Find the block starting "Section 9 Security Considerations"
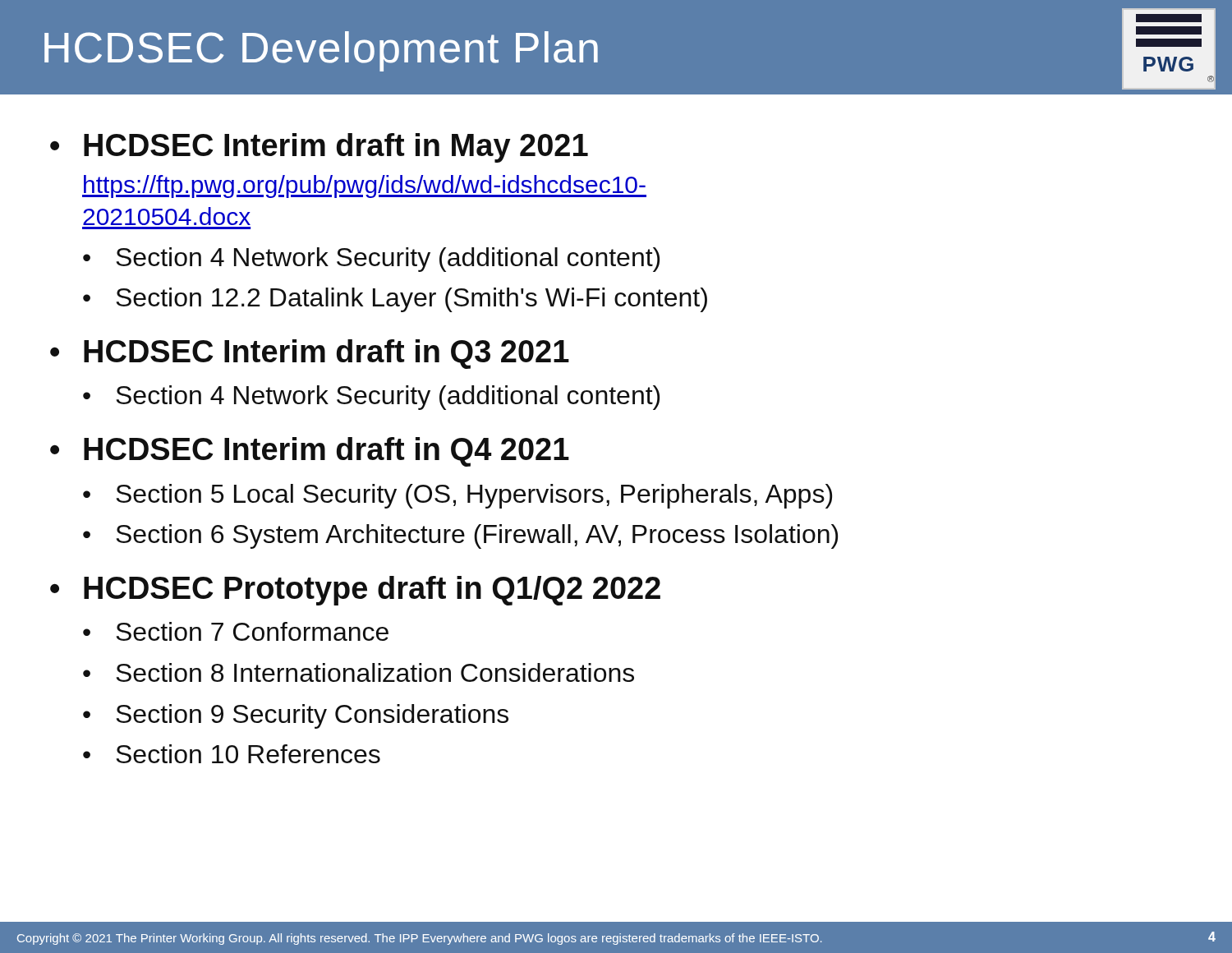The width and height of the screenshot is (1232, 953). tap(312, 714)
